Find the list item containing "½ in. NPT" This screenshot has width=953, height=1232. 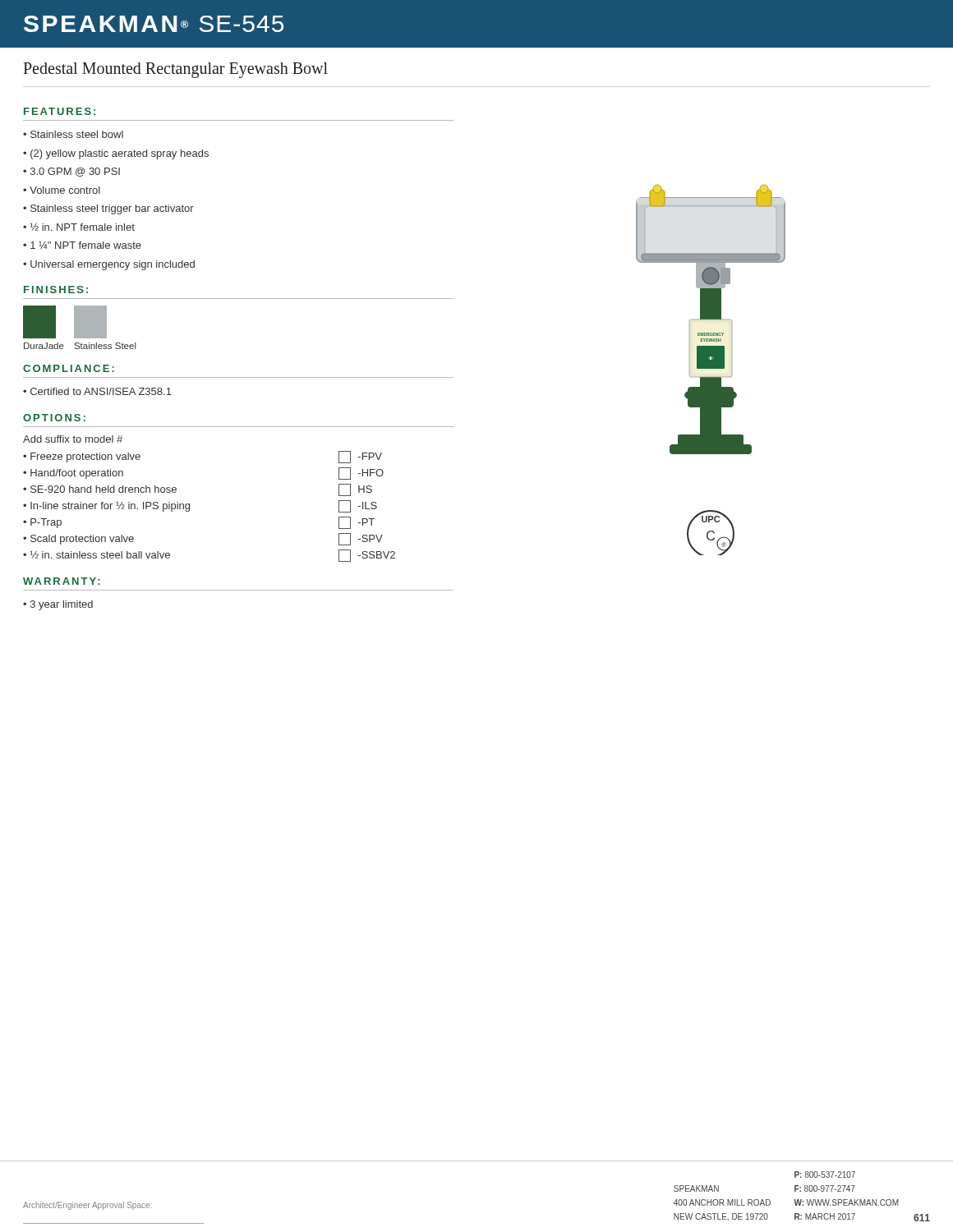[x=82, y=227]
